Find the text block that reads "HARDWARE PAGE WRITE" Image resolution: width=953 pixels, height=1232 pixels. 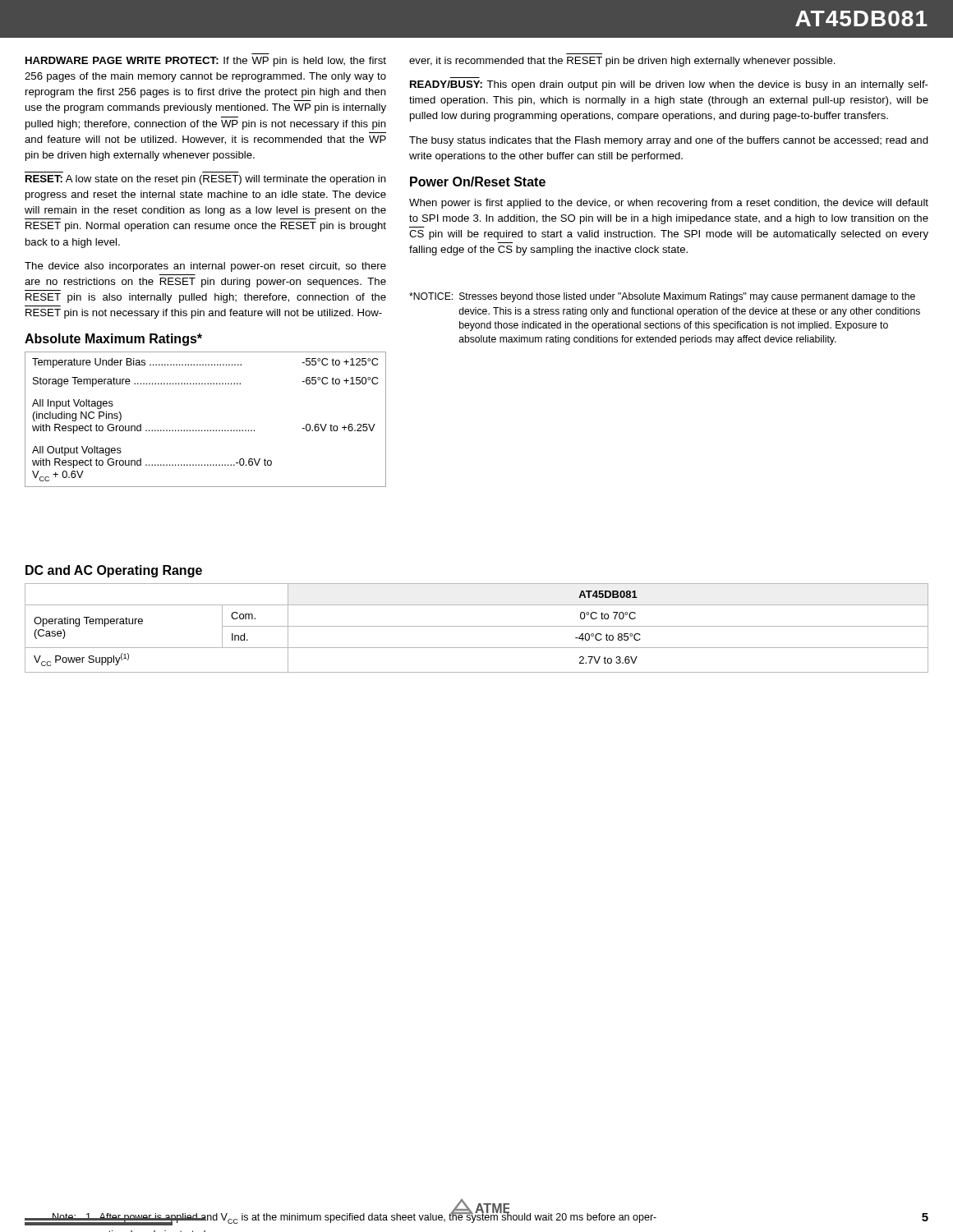point(205,108)
